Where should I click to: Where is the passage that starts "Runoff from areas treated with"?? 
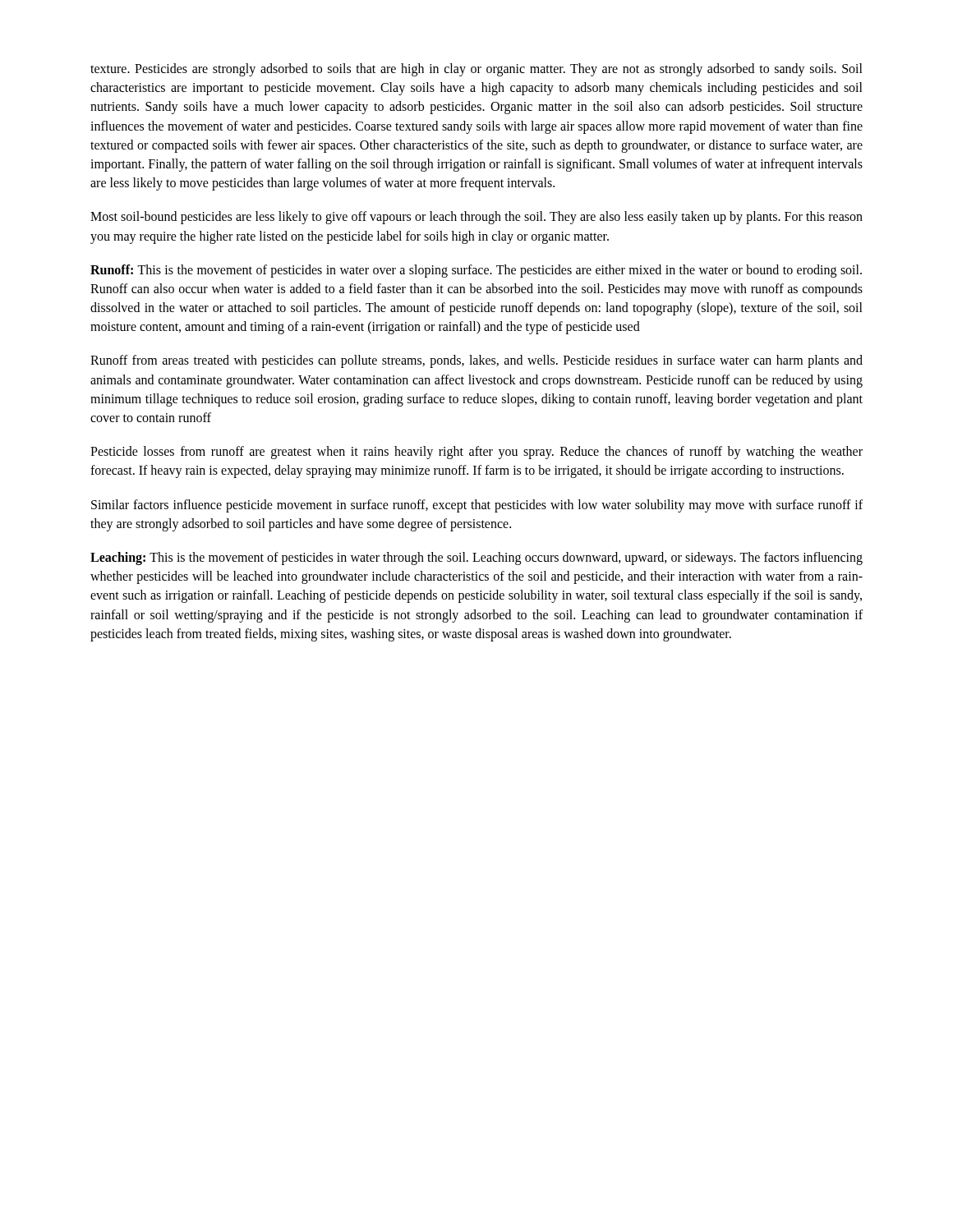(x=476, y=389)
